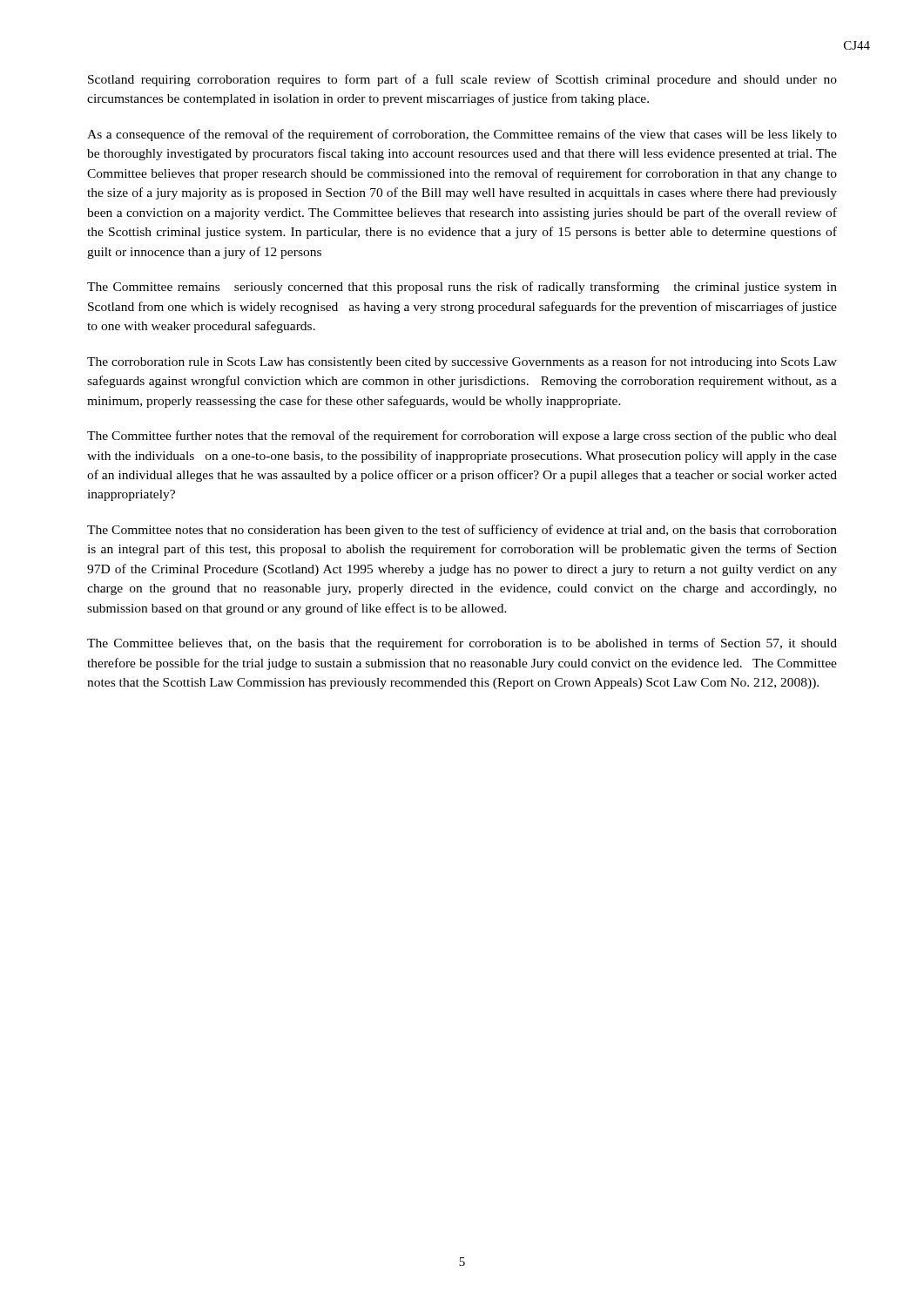The width and height of the screenshot is (924, 1307).
Task: Select the text starting "The Committee remains seriously concerned that this proposal"
Action: 462,306
